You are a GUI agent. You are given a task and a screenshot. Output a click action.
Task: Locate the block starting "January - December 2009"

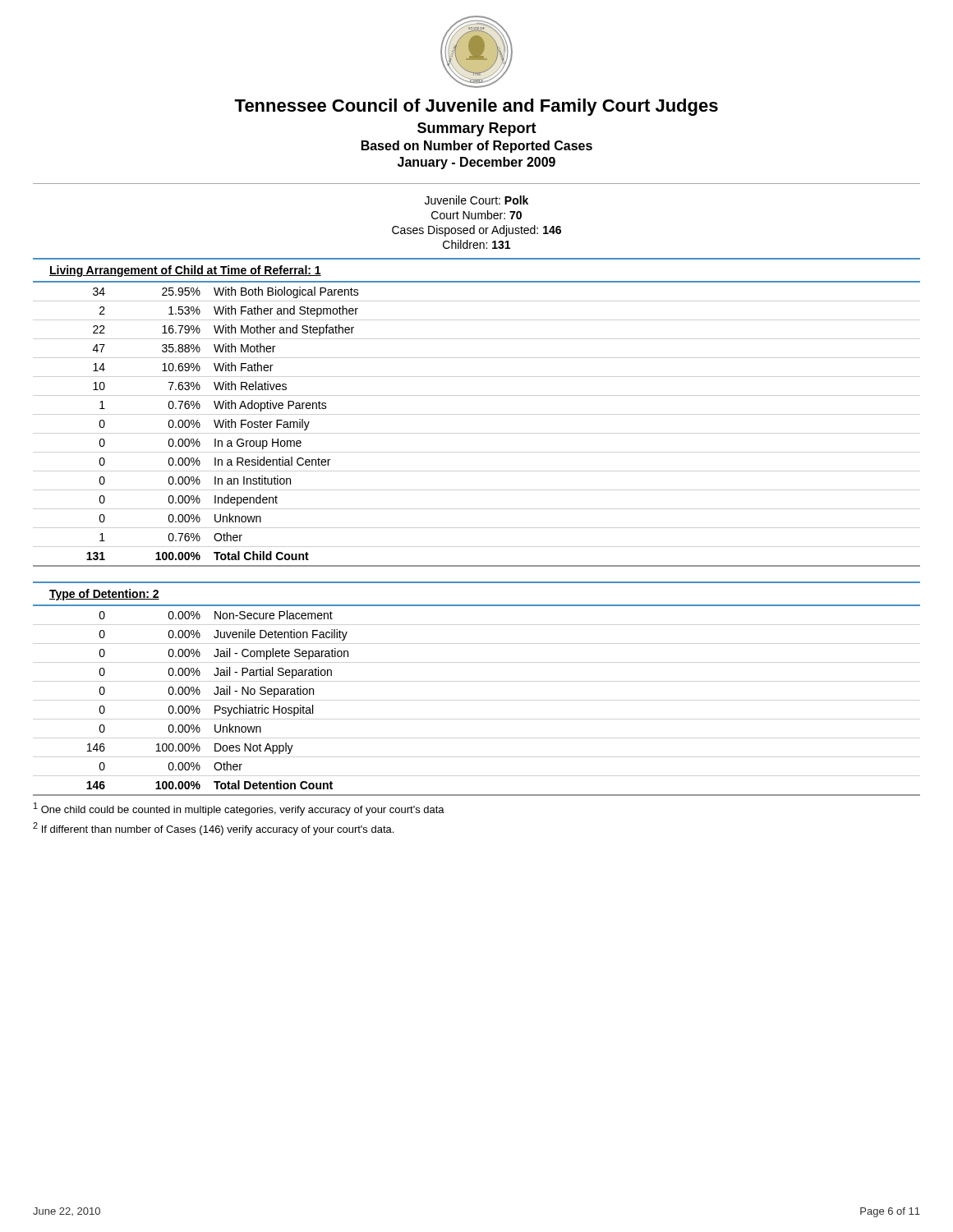476,162
